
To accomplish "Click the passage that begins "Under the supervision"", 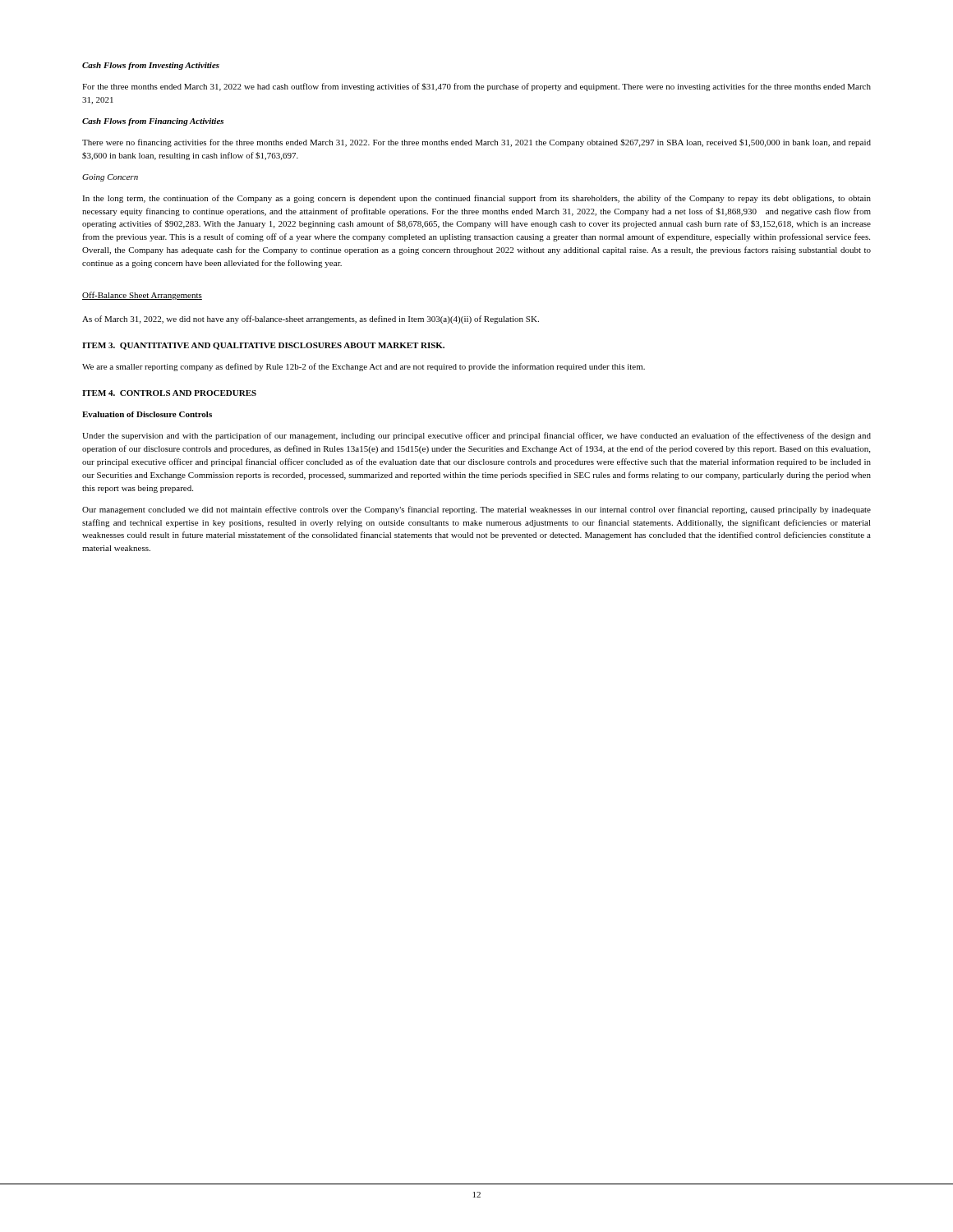I will tap(476, 462).
